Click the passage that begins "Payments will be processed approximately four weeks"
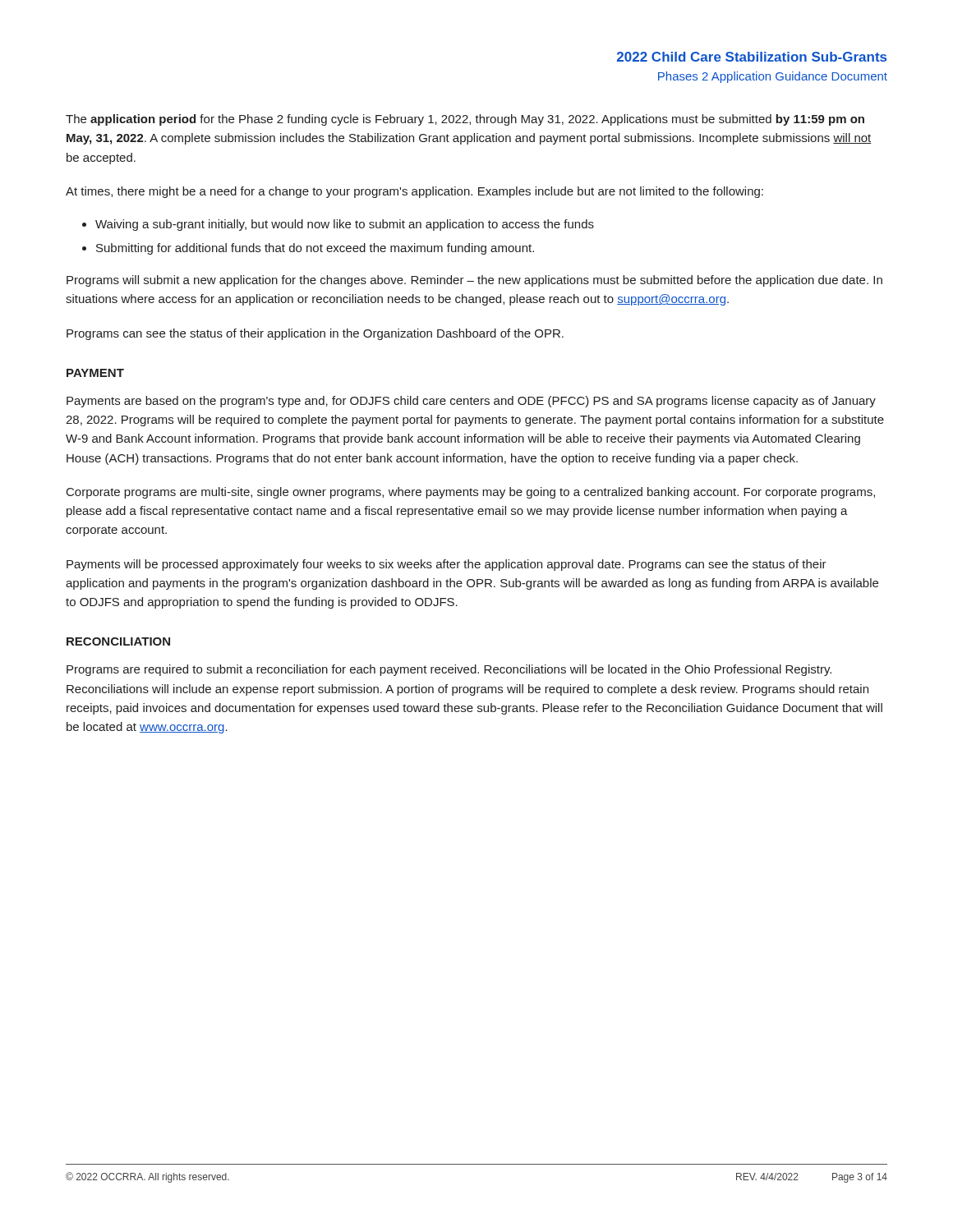Image resolution: width=953 pixels, height=1232 pixels. [472, 583]
